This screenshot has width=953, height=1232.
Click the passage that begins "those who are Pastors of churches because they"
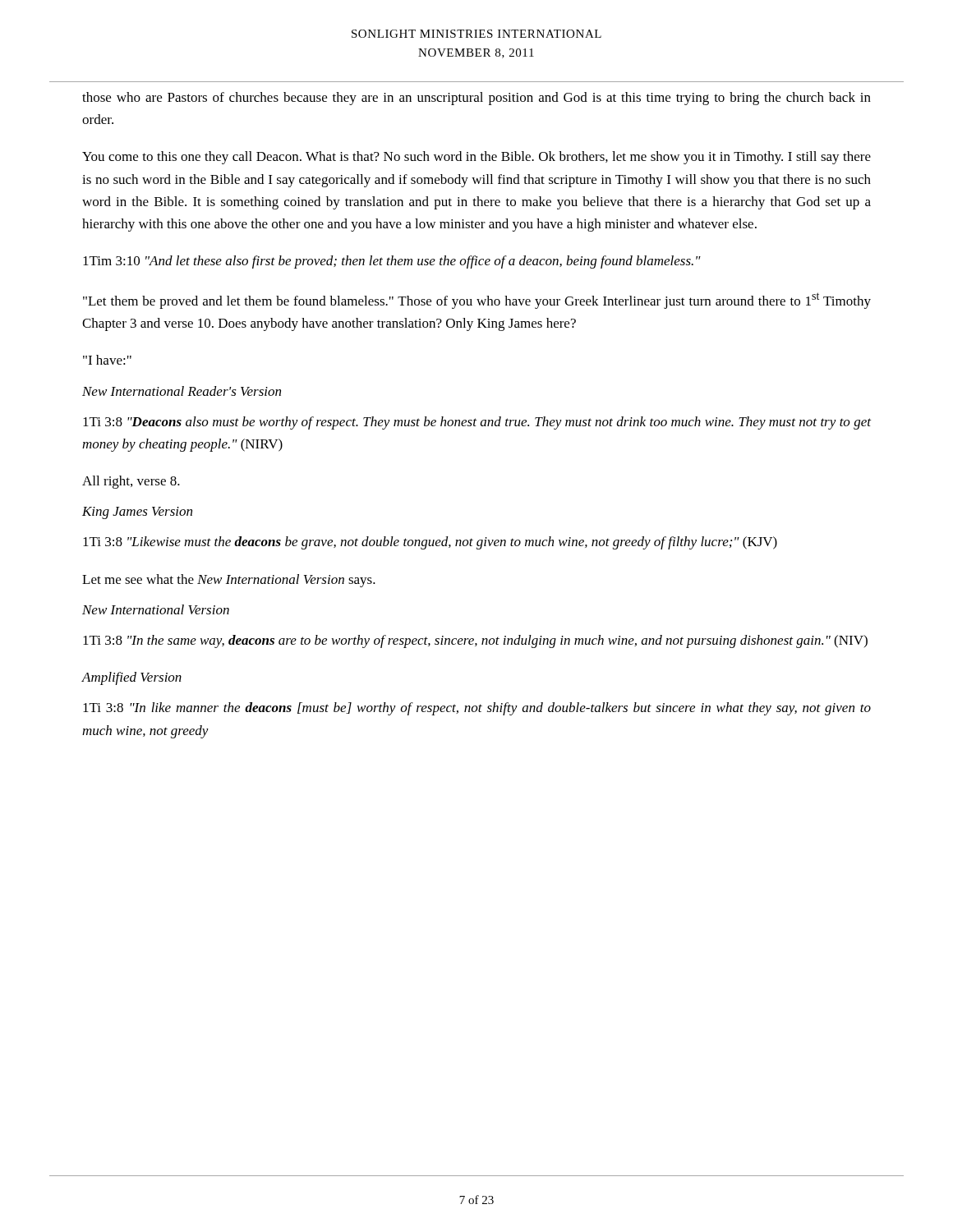coord(476,109)
